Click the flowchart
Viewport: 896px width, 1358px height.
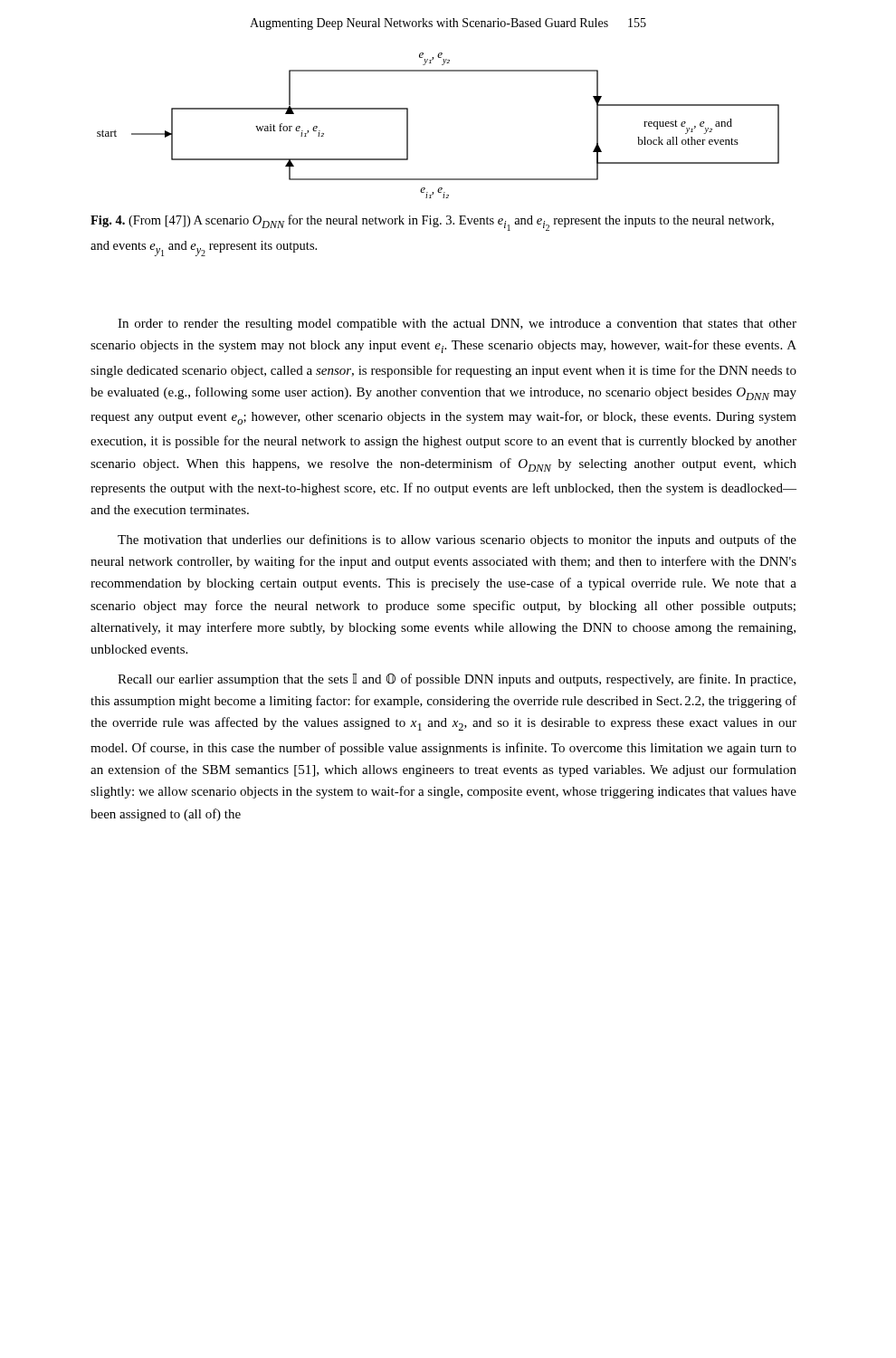(443, 123)
